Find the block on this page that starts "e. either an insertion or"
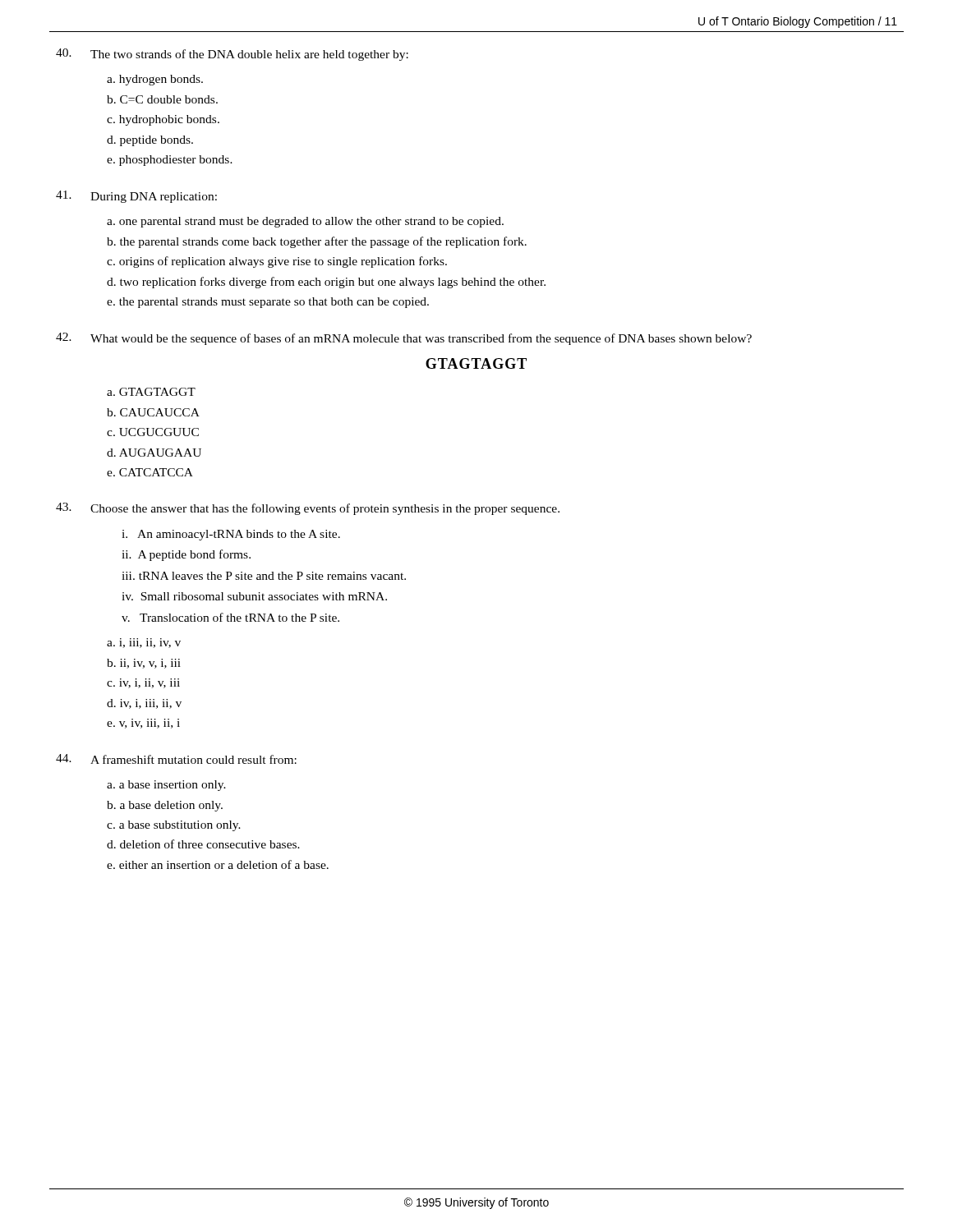953x1232 pixels. [x=218, y=864]
